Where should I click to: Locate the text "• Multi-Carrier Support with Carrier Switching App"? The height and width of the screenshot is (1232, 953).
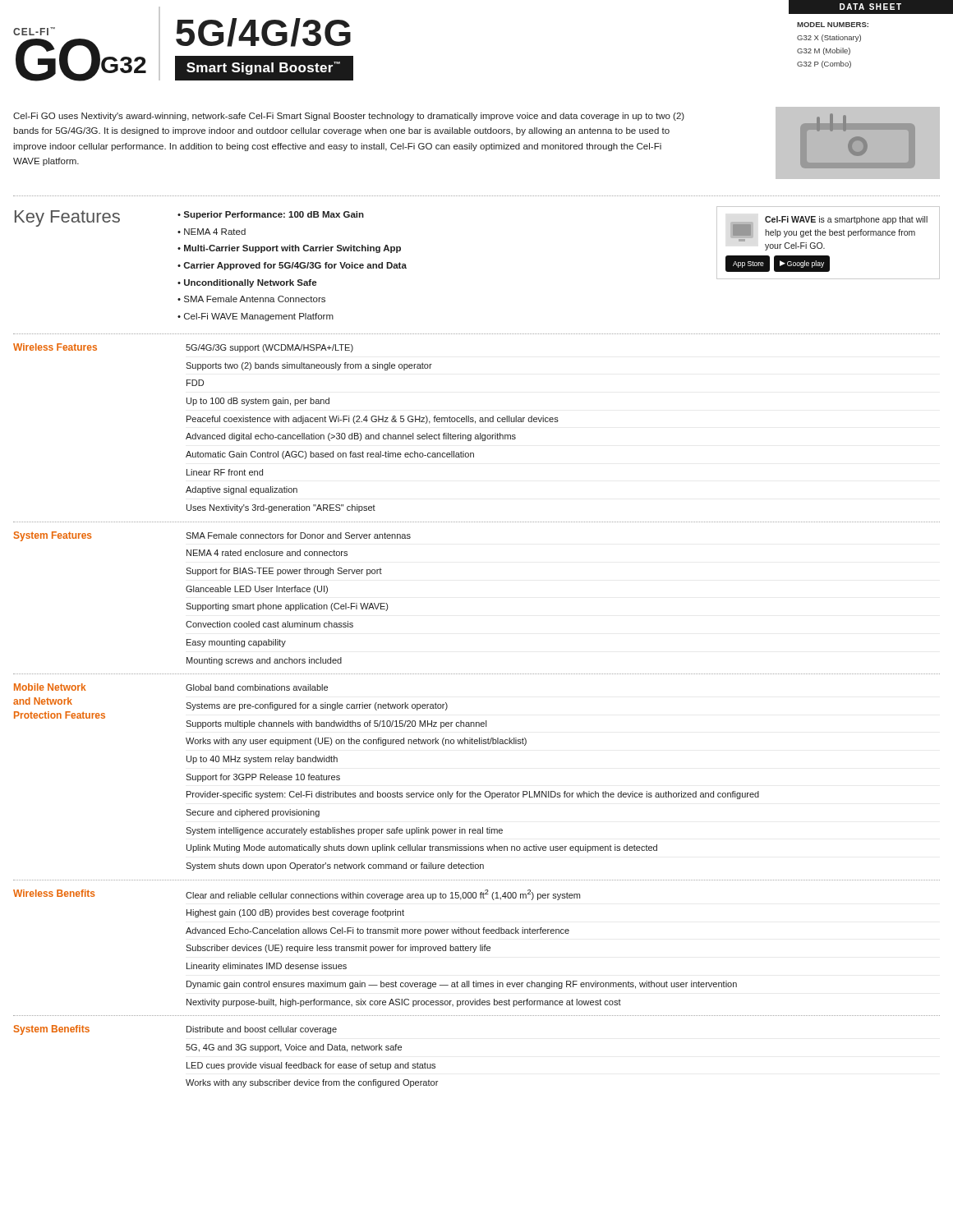pos(289,248)
